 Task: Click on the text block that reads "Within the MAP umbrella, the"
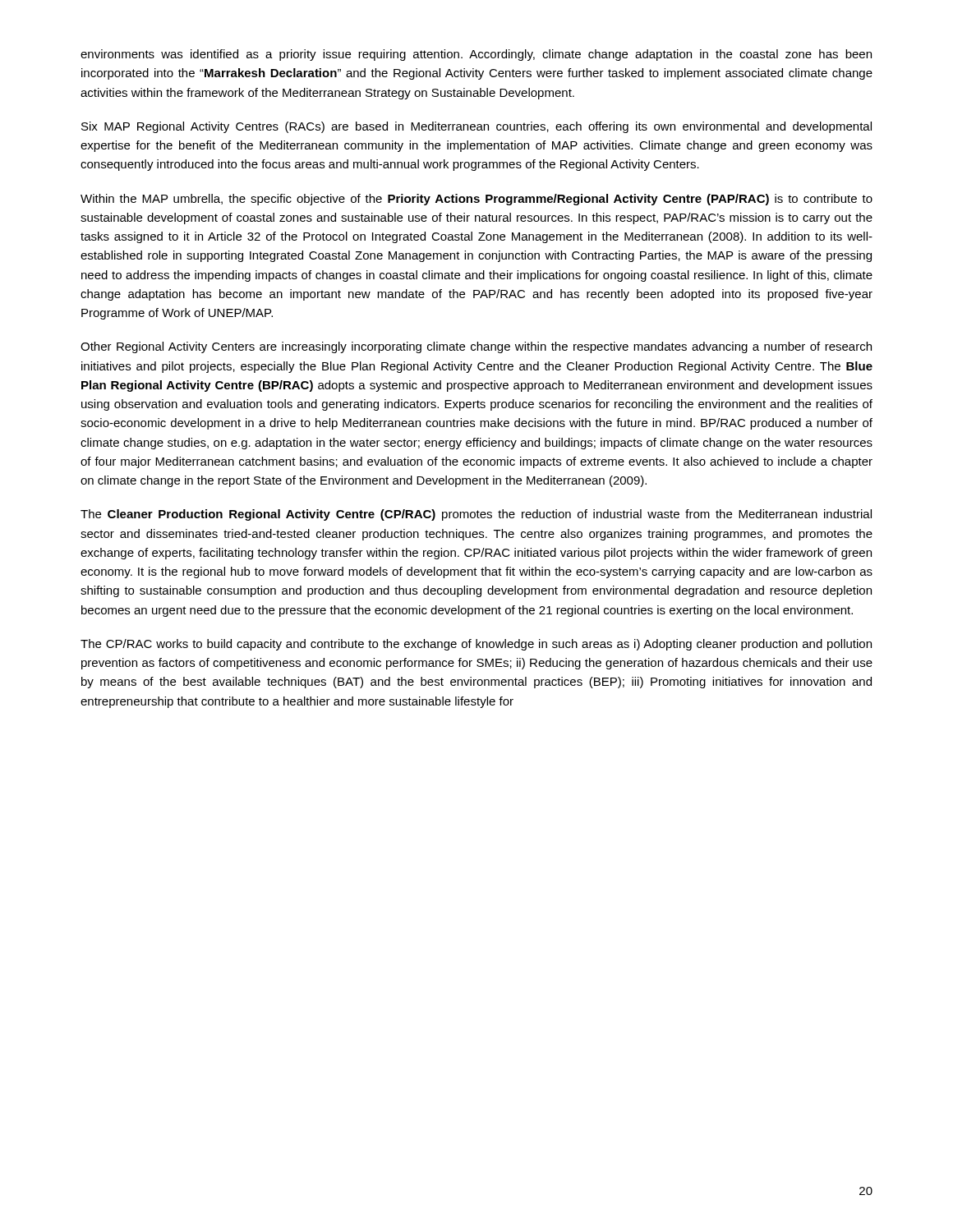[476, 255]
